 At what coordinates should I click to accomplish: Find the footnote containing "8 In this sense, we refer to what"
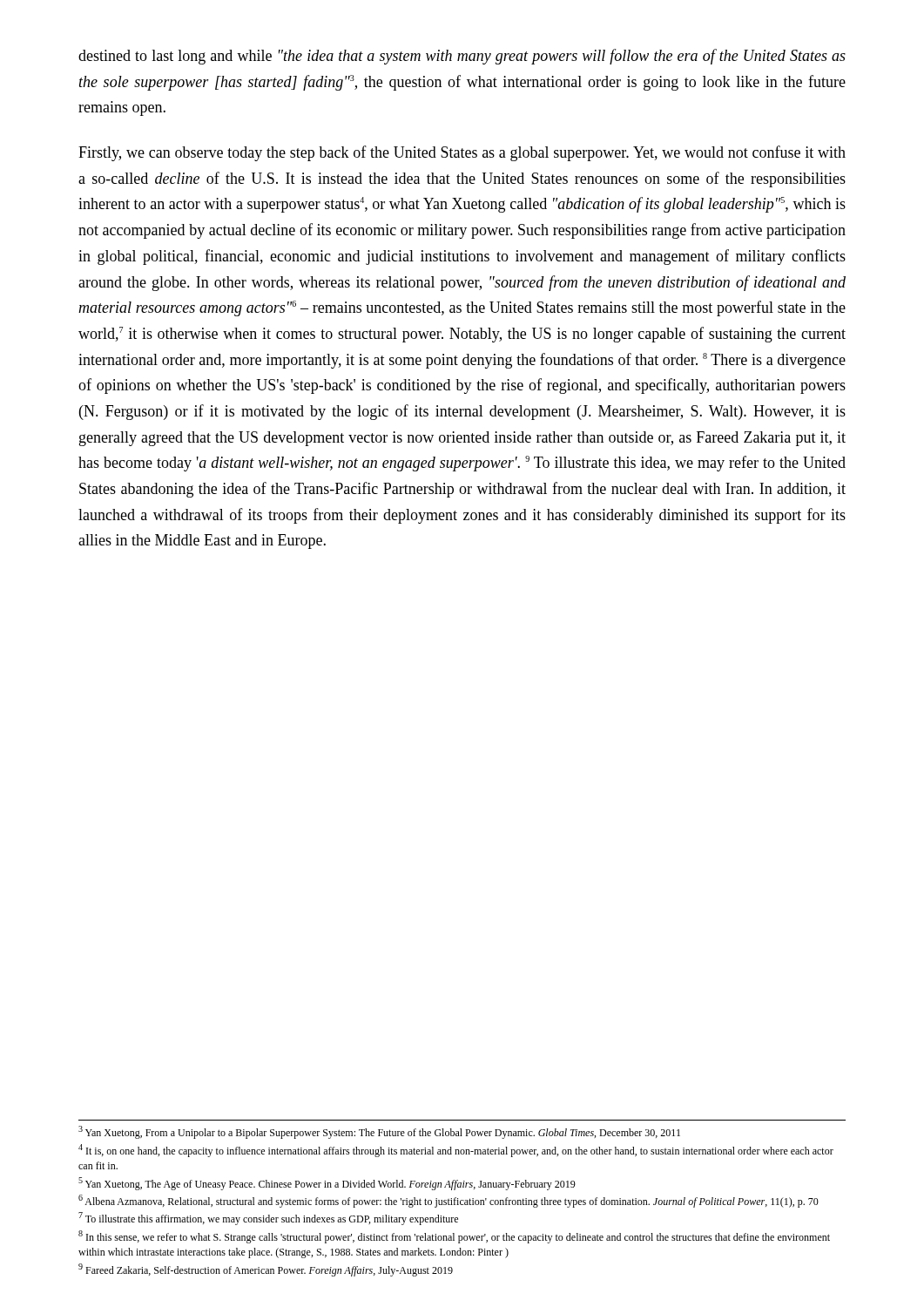[454, 1244]
